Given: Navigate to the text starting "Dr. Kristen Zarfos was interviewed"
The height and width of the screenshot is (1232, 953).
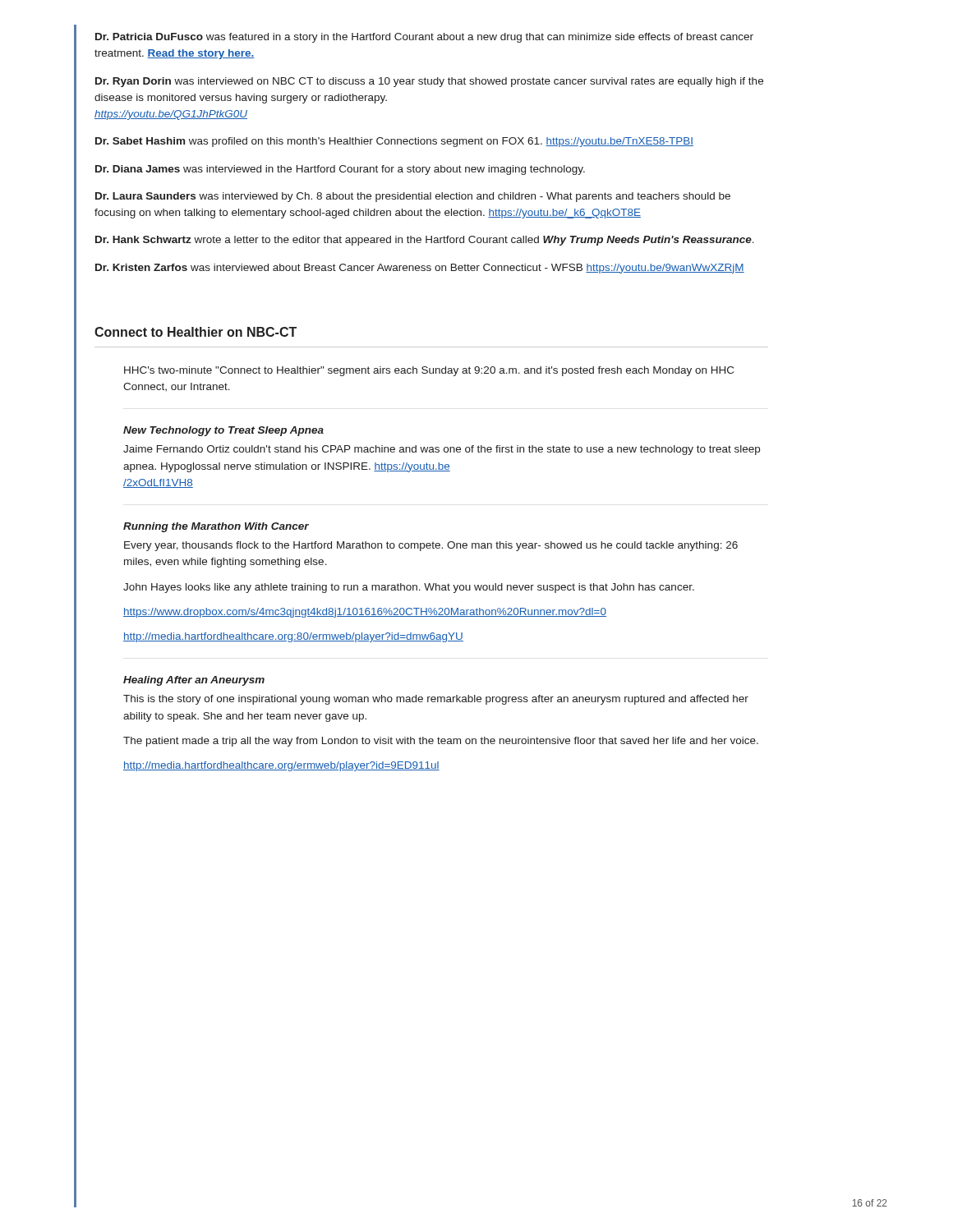Looking at the screenshot, I should (419, 267).
